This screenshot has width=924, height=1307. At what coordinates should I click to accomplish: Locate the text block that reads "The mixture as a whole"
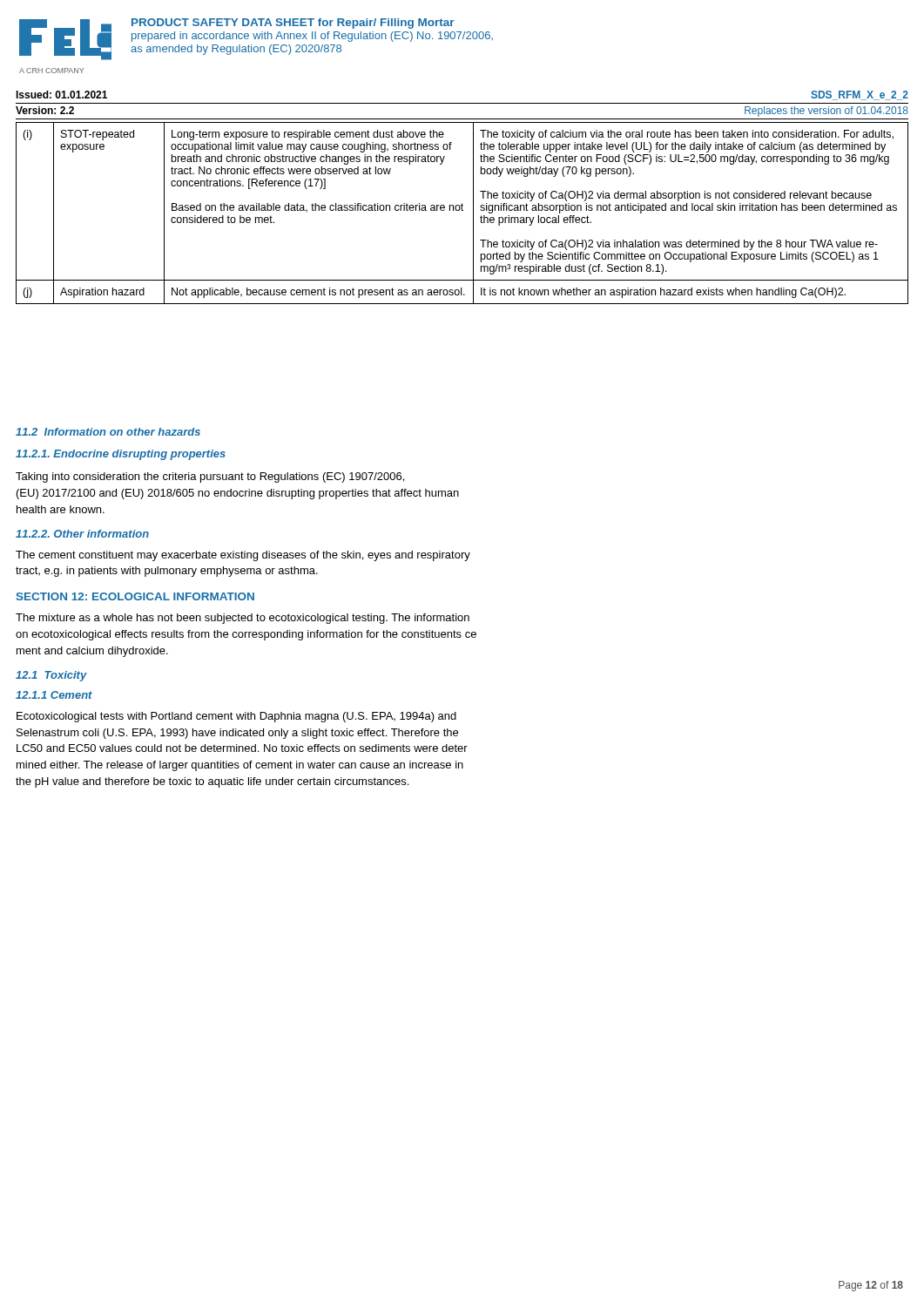(x=246, y=634)
